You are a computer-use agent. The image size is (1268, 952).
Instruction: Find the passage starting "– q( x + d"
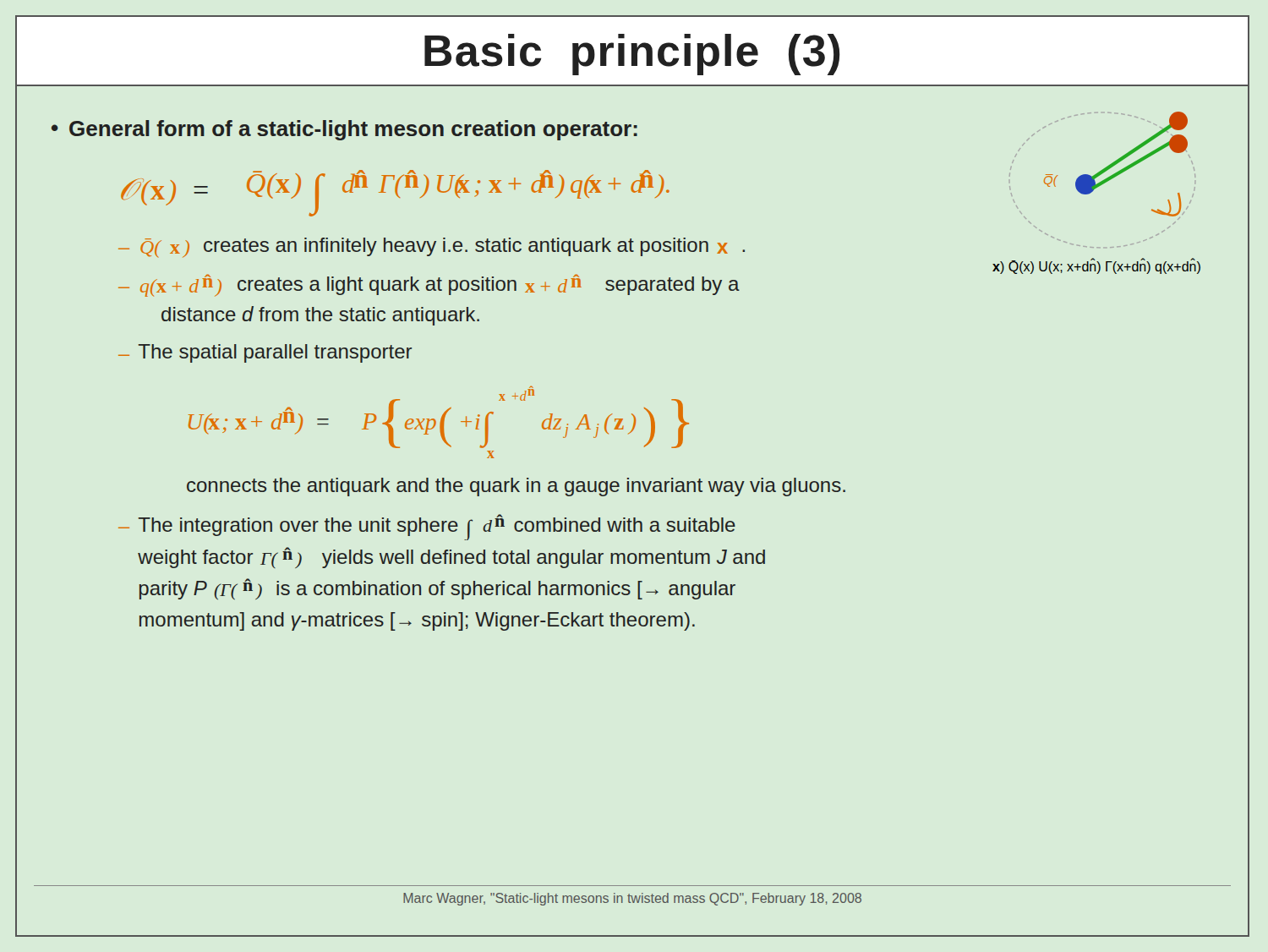tap(429, 300)
